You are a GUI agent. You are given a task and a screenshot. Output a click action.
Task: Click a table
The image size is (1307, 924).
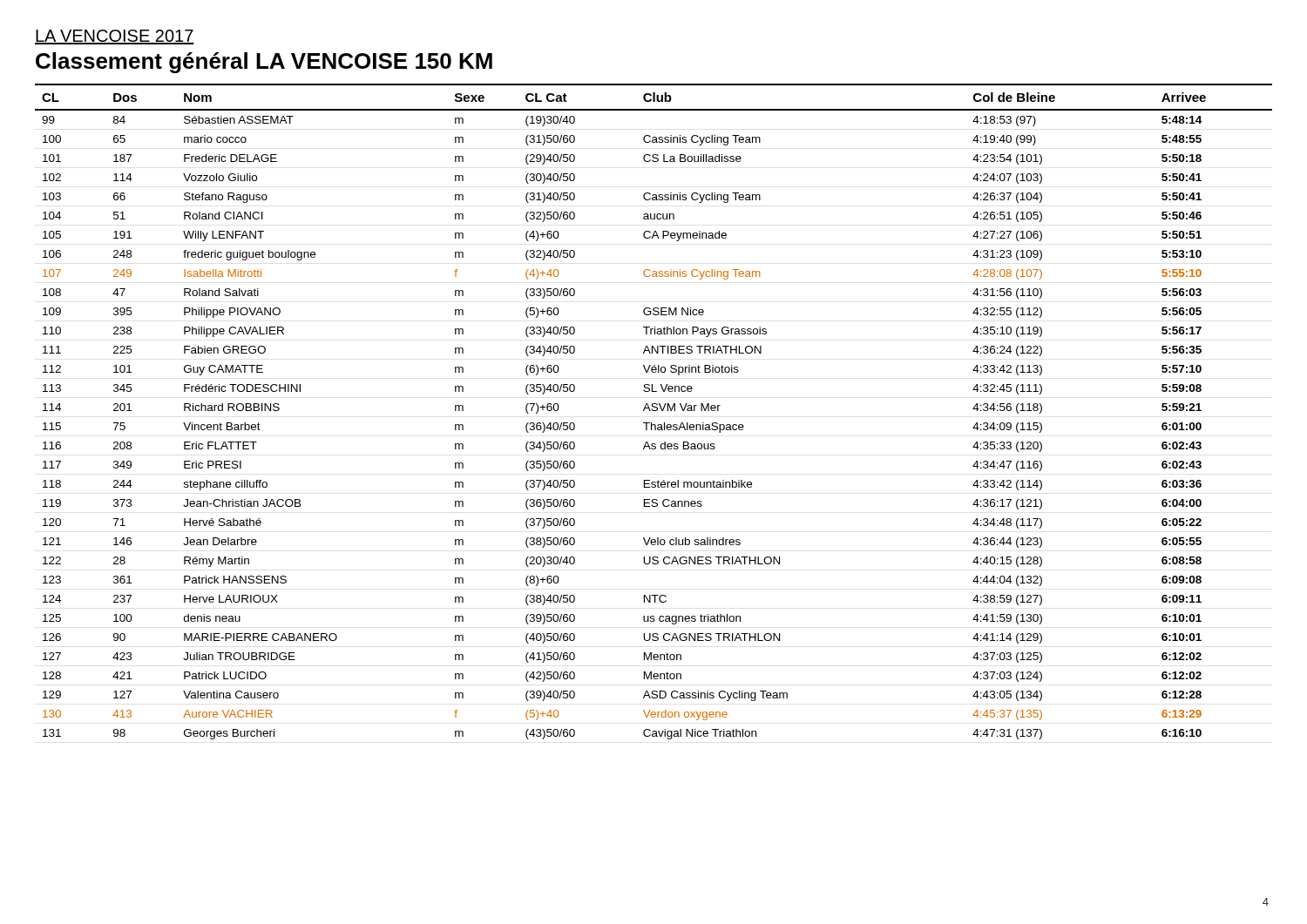pyautogui.click(x=654, y=413)
